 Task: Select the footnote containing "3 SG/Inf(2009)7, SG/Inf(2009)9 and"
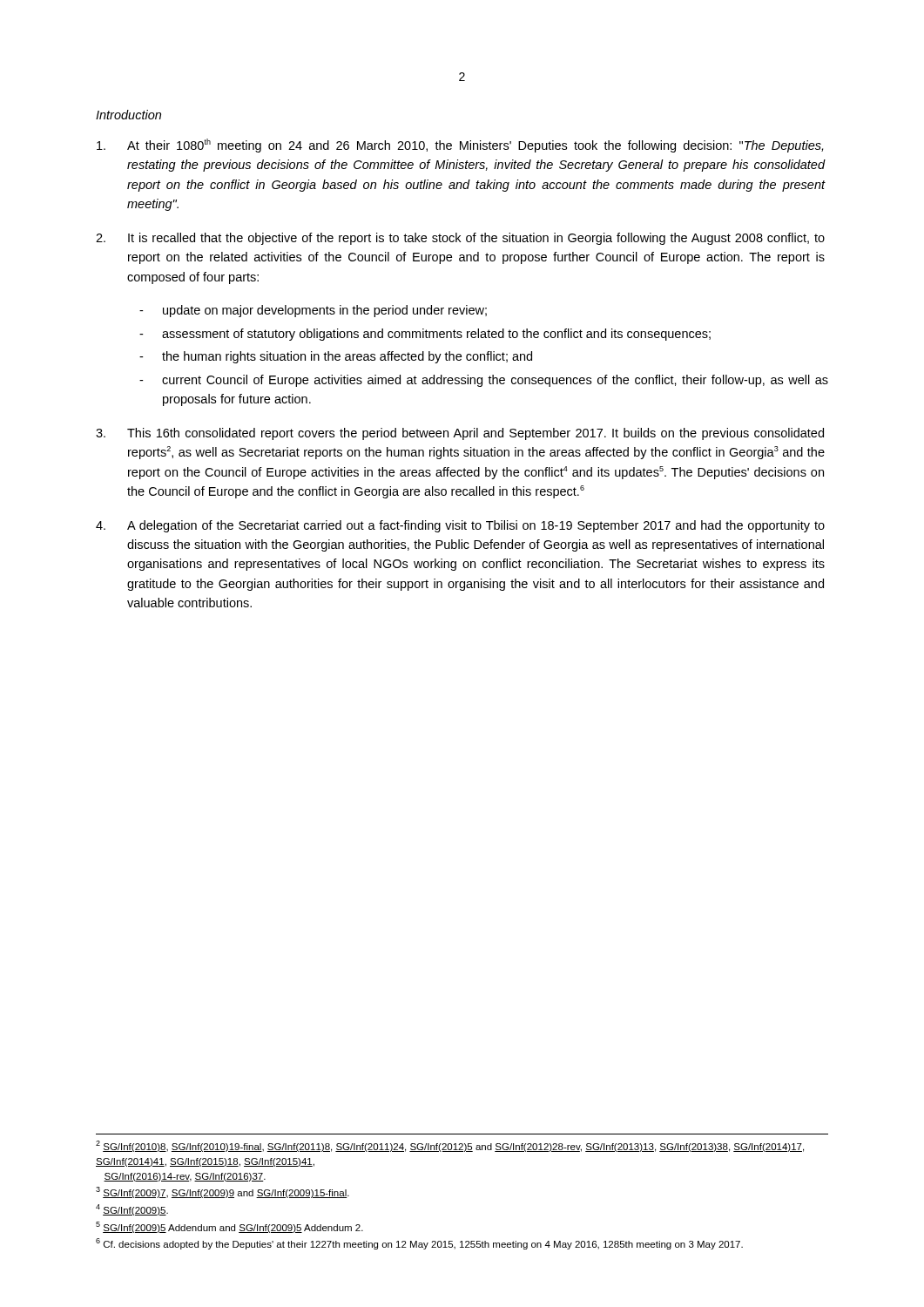click(223, 1192)
